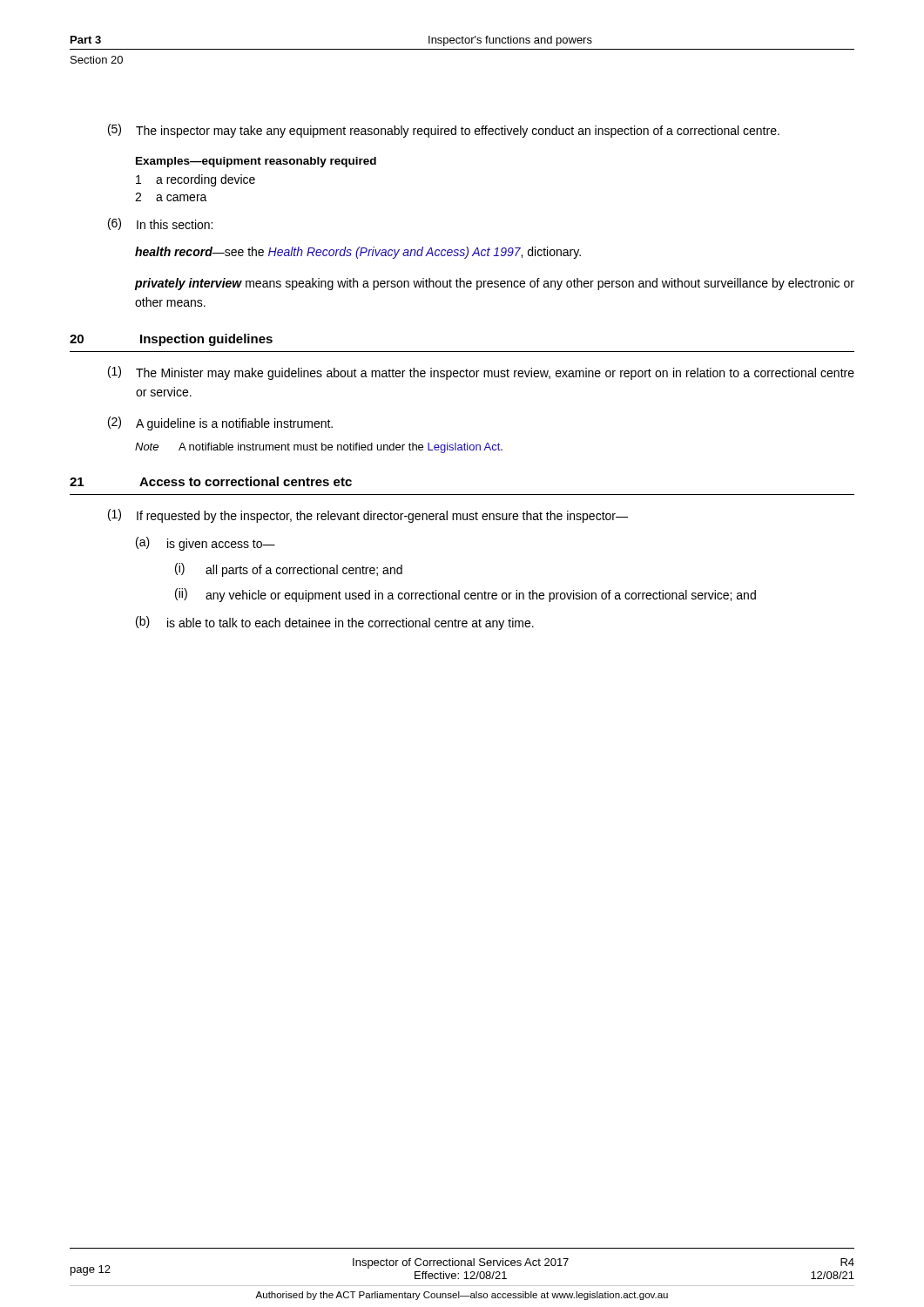This screenshot has height=1307, width=924.
Task: Locate the list item containing "(1) The Minister may"
Action: [x=462, y=384]
